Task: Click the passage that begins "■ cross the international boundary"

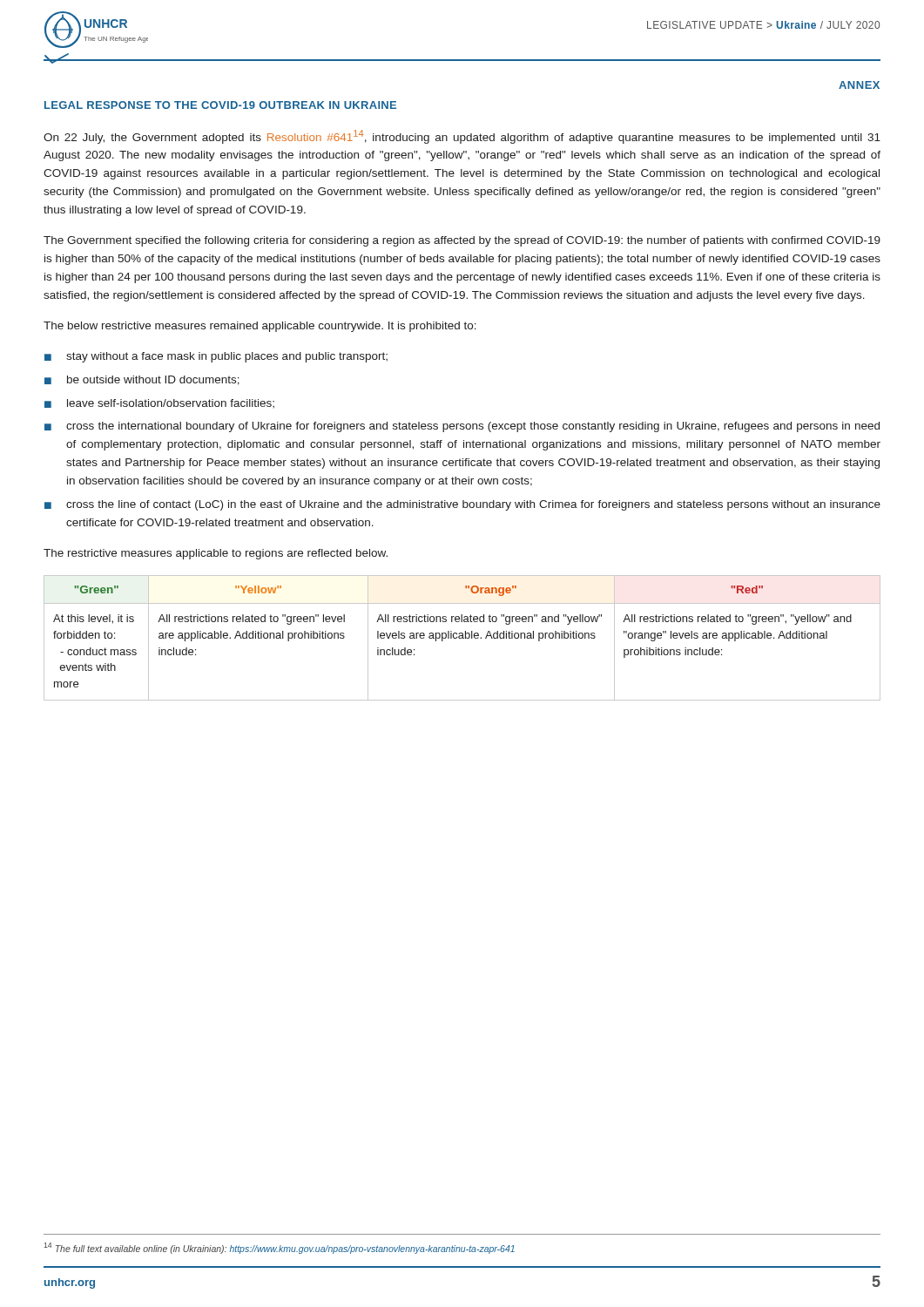Action: click(x=462, y=454)
